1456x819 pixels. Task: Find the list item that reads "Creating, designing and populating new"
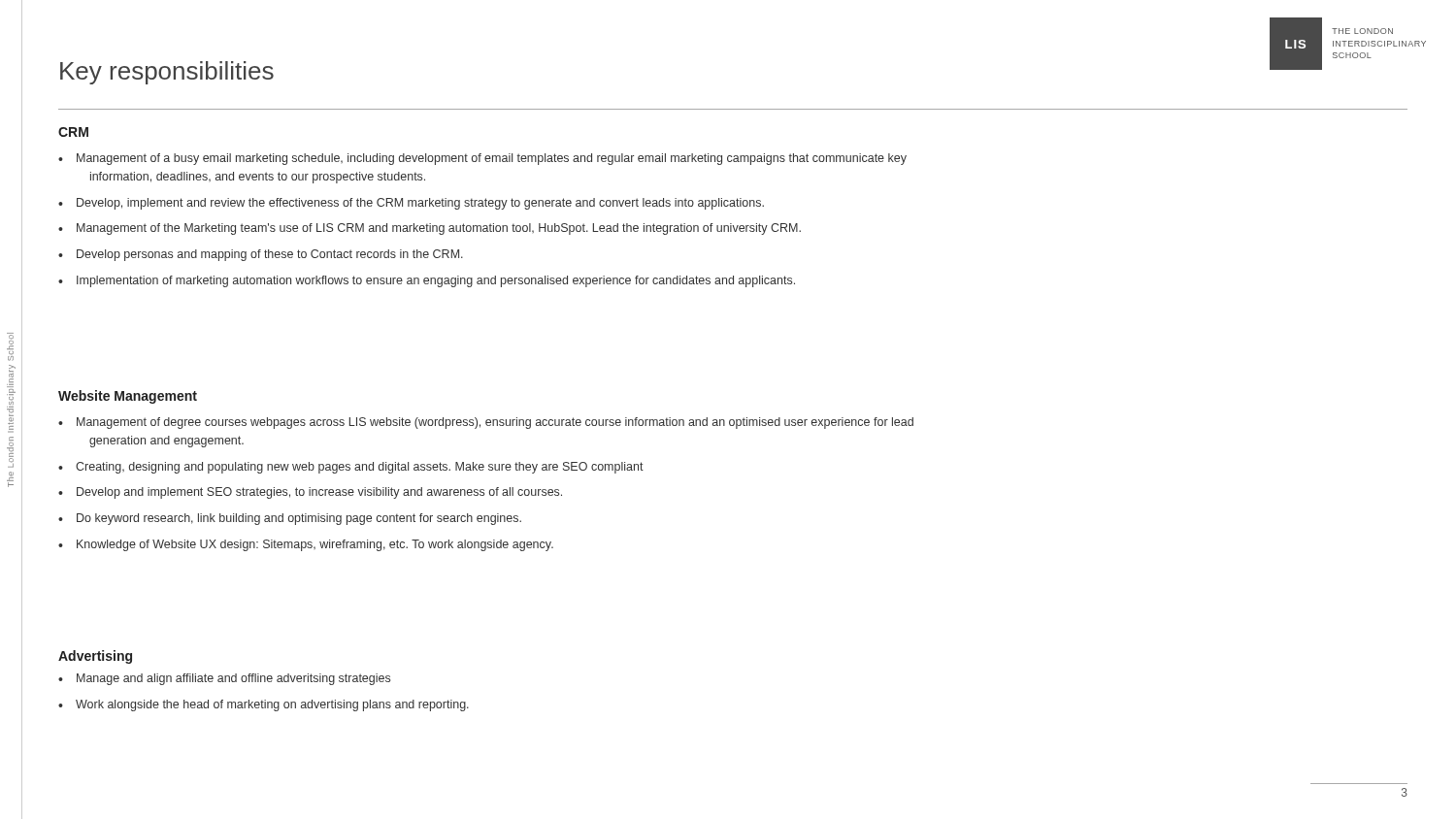tap(359, 466)
